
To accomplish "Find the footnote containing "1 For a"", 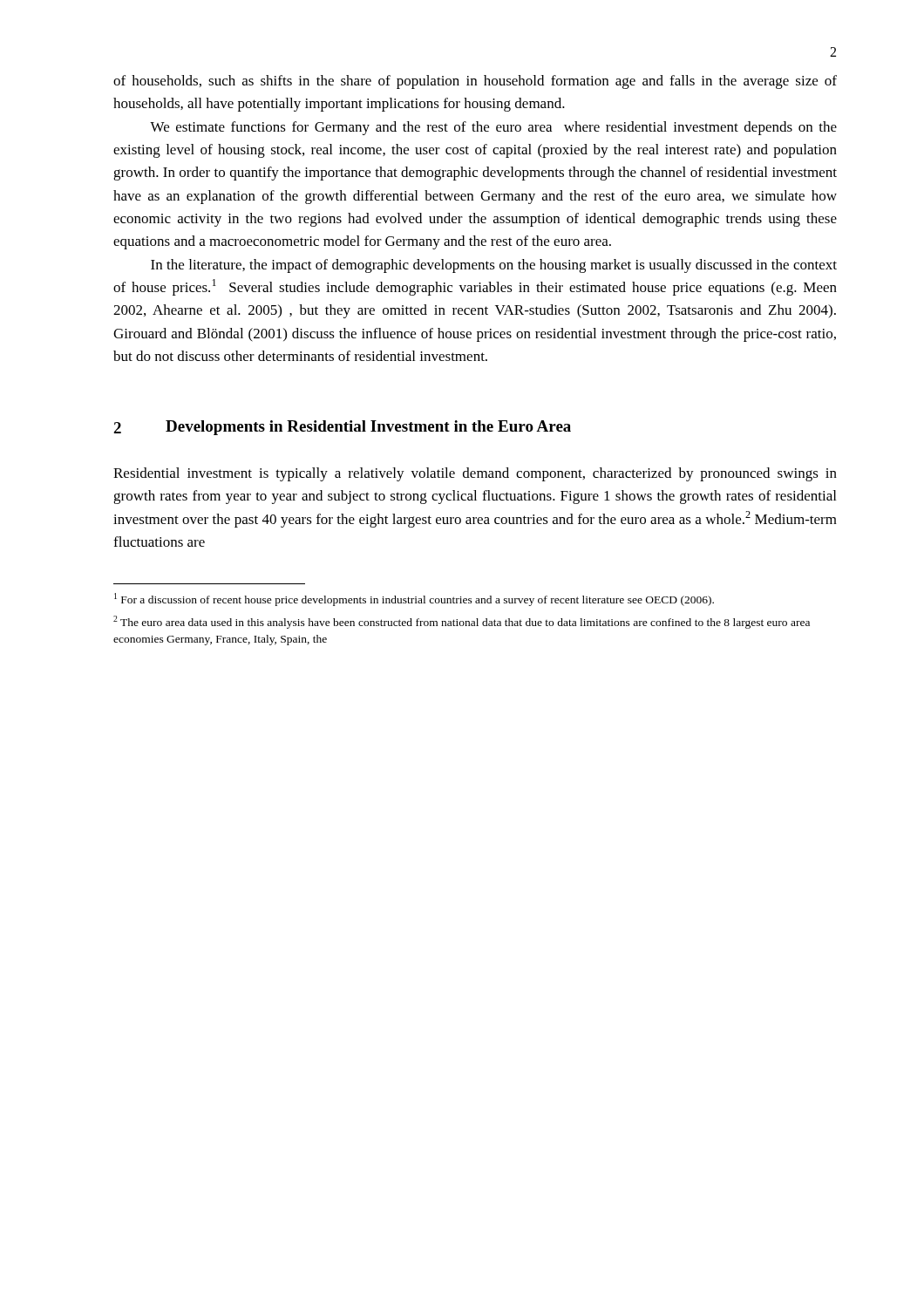I will 414,599.
